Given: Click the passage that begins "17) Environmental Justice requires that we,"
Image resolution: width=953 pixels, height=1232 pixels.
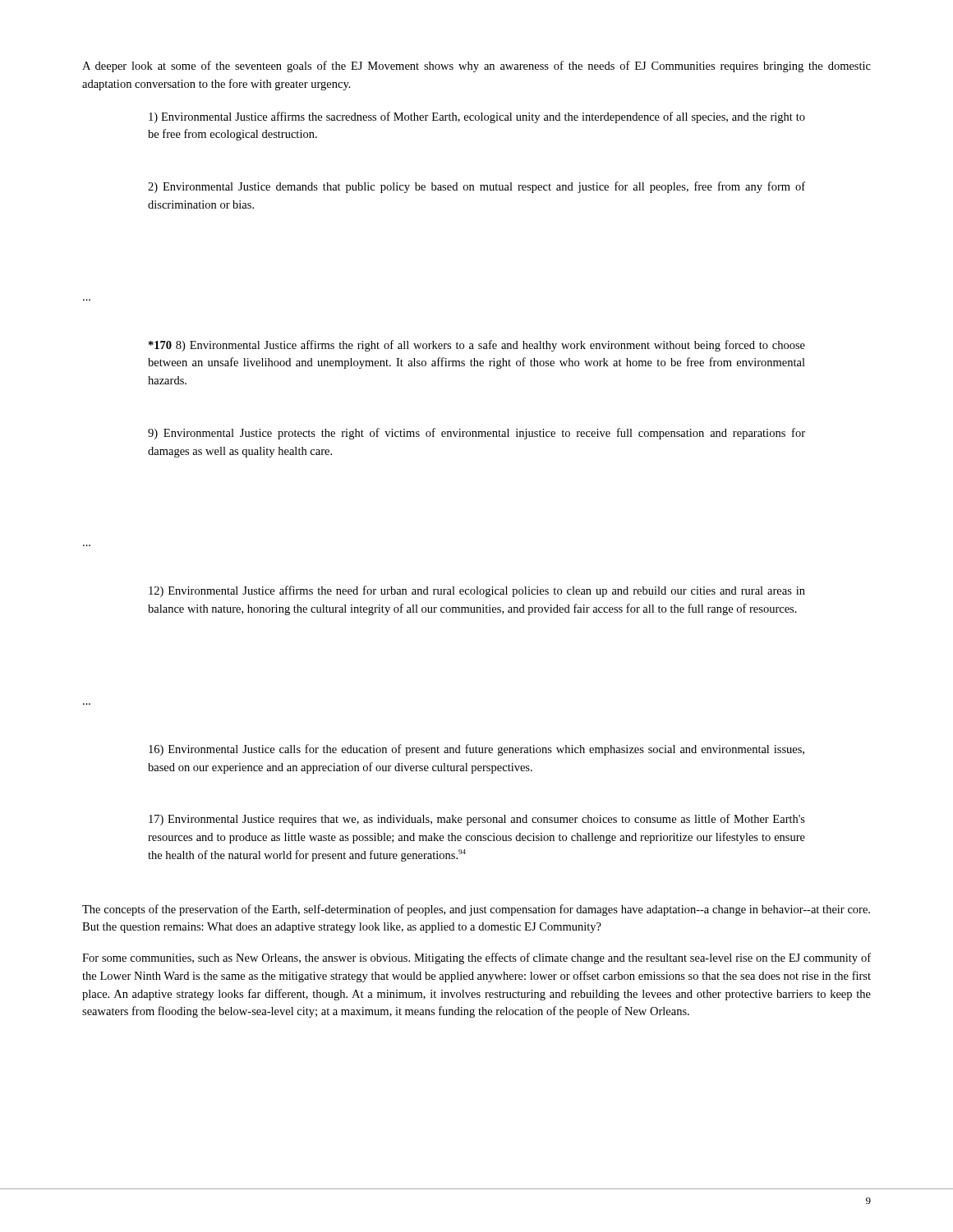Looking at the screenshot, I should (476, 837).
